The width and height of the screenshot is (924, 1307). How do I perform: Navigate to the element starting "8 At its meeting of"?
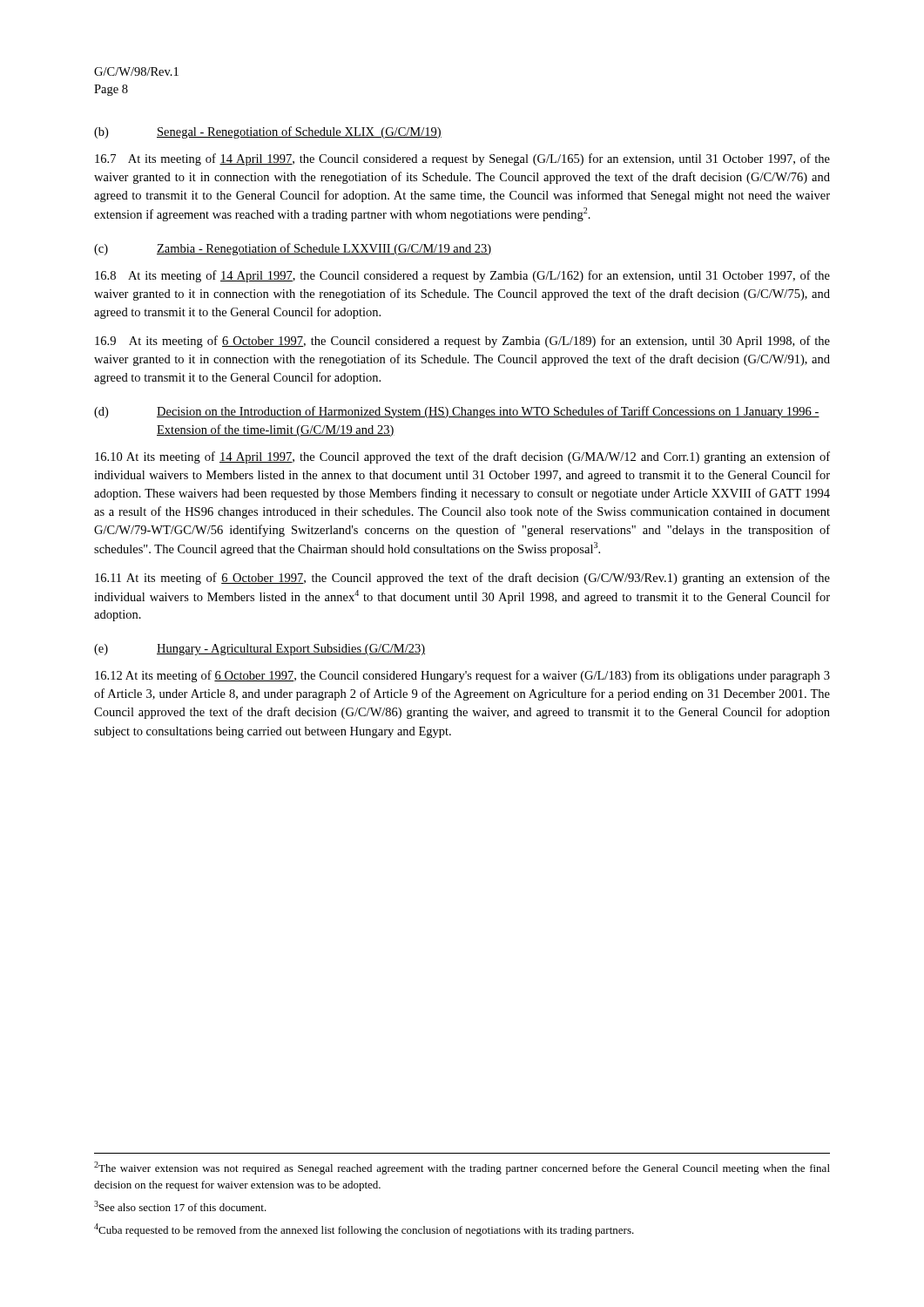pos(462,294)
